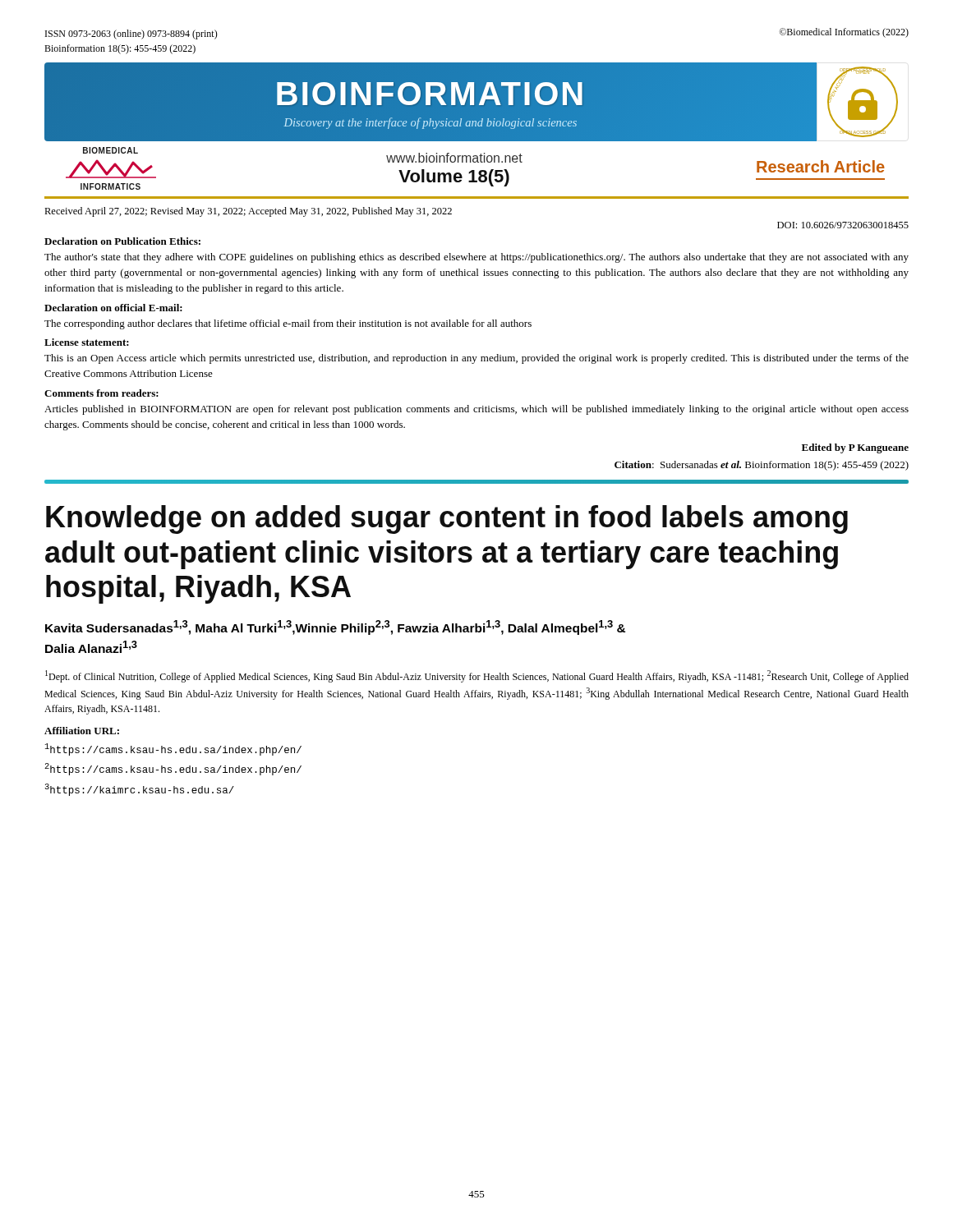Click the passage that begins "Received April 27, 2022; Revised May 31,"
This screenshot has height=1232, width=953.
coord(248,211)
